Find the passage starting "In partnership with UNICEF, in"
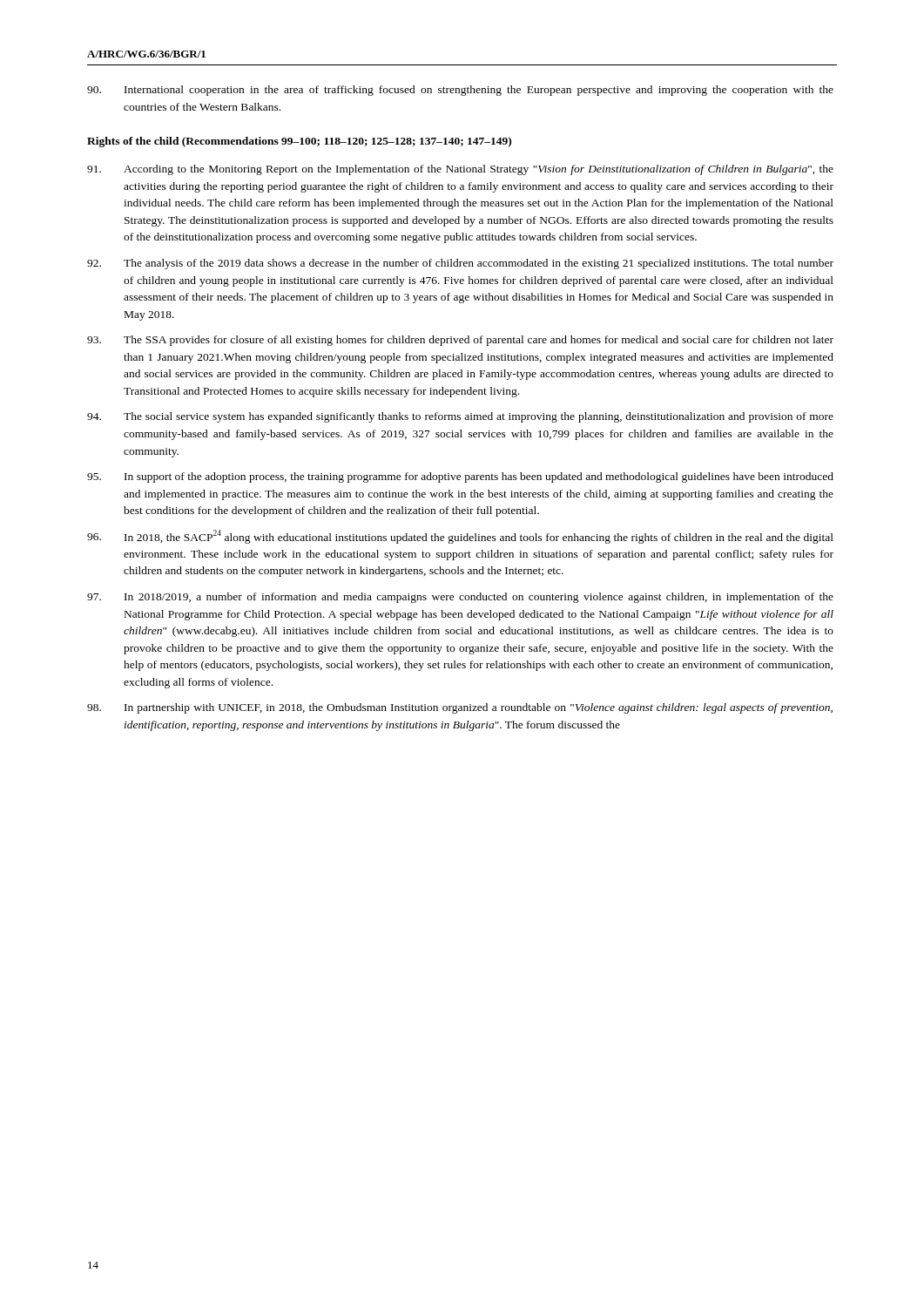The image size is (924, 1307). 460,716
